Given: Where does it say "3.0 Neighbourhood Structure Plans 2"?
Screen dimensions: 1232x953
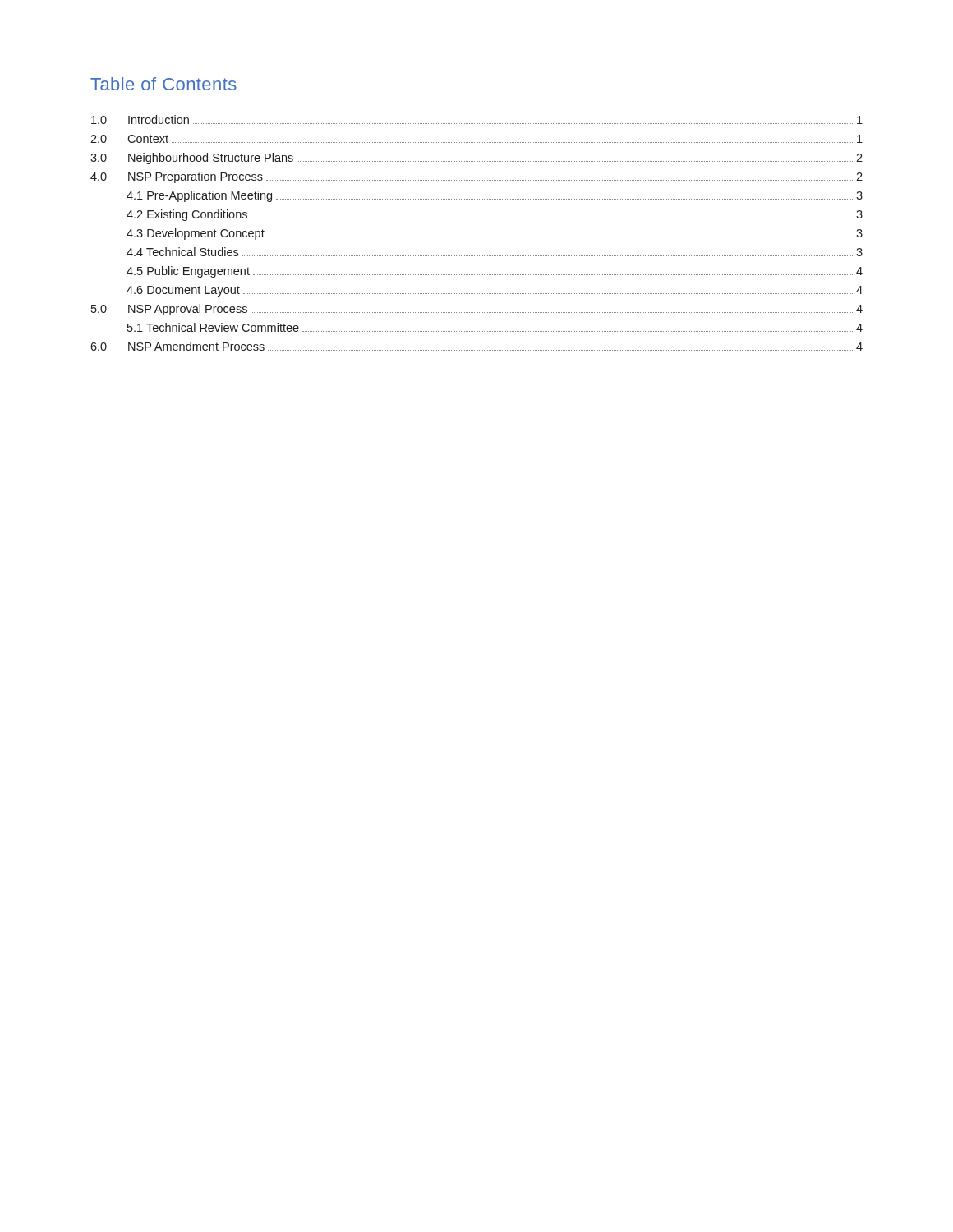Looking at the screenshot, I should click(476, 157).
